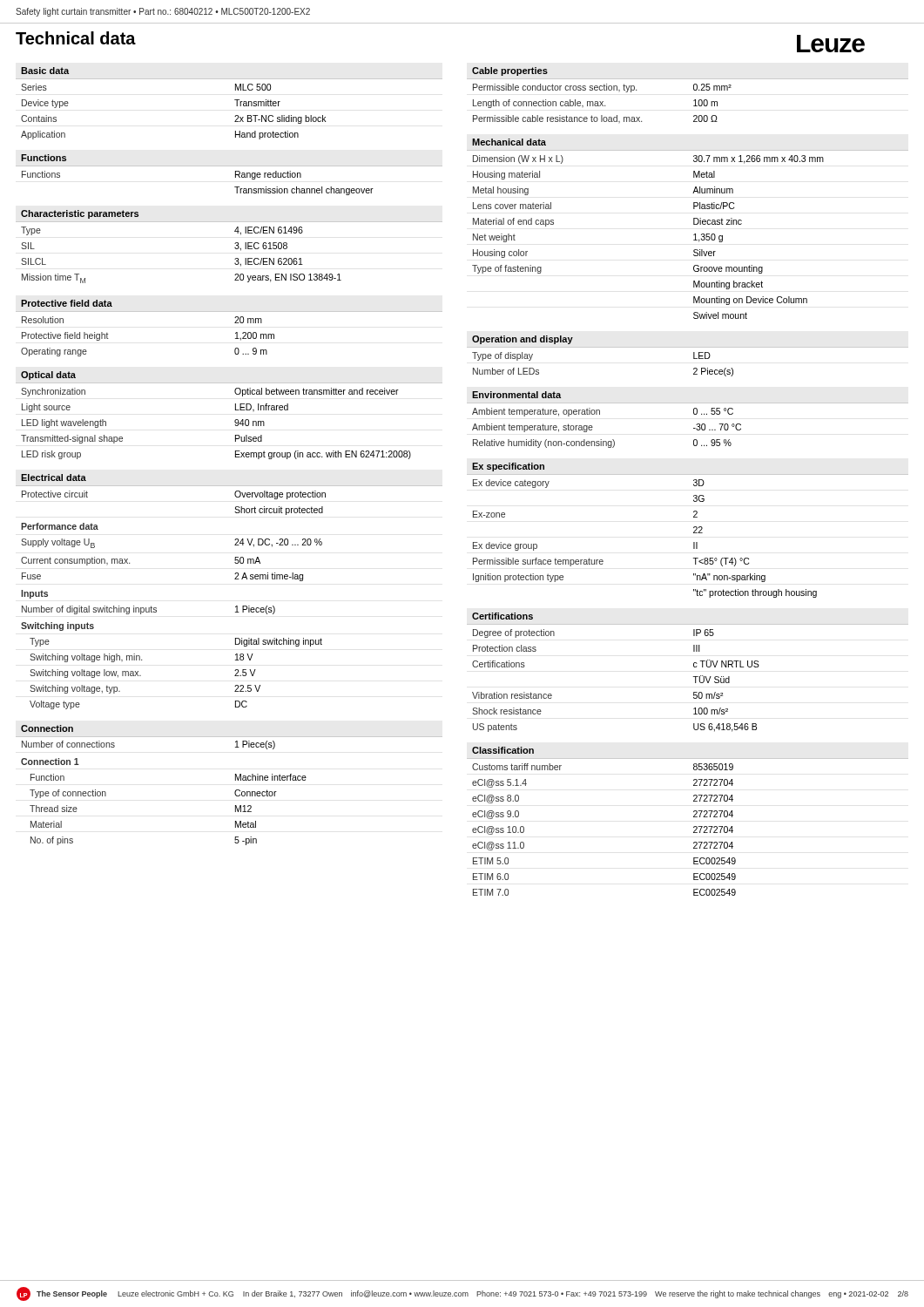Click on the table containing "50 m/s²"

point(688,679)
